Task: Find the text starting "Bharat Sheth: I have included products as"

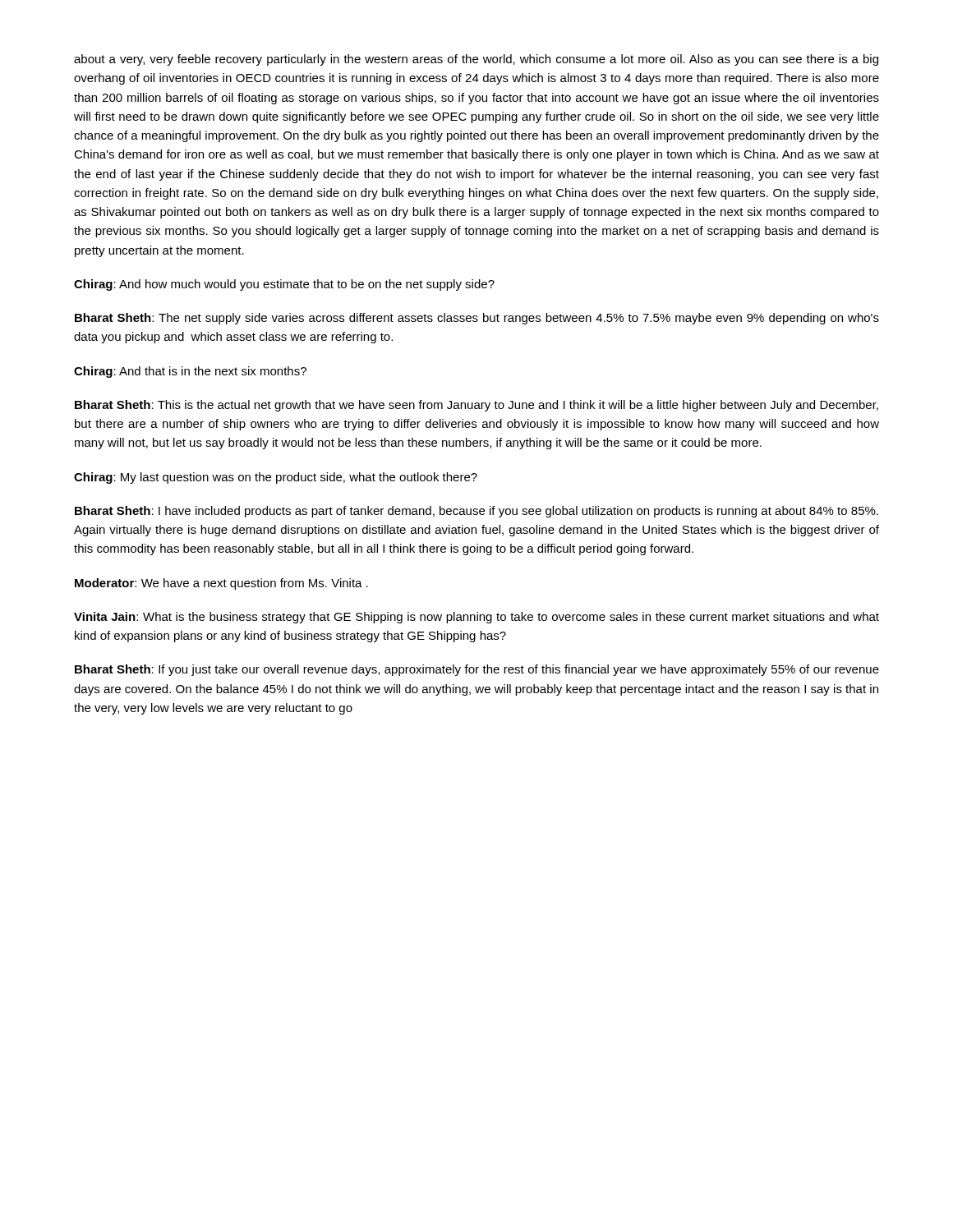Action: click(x=476, y=529)
